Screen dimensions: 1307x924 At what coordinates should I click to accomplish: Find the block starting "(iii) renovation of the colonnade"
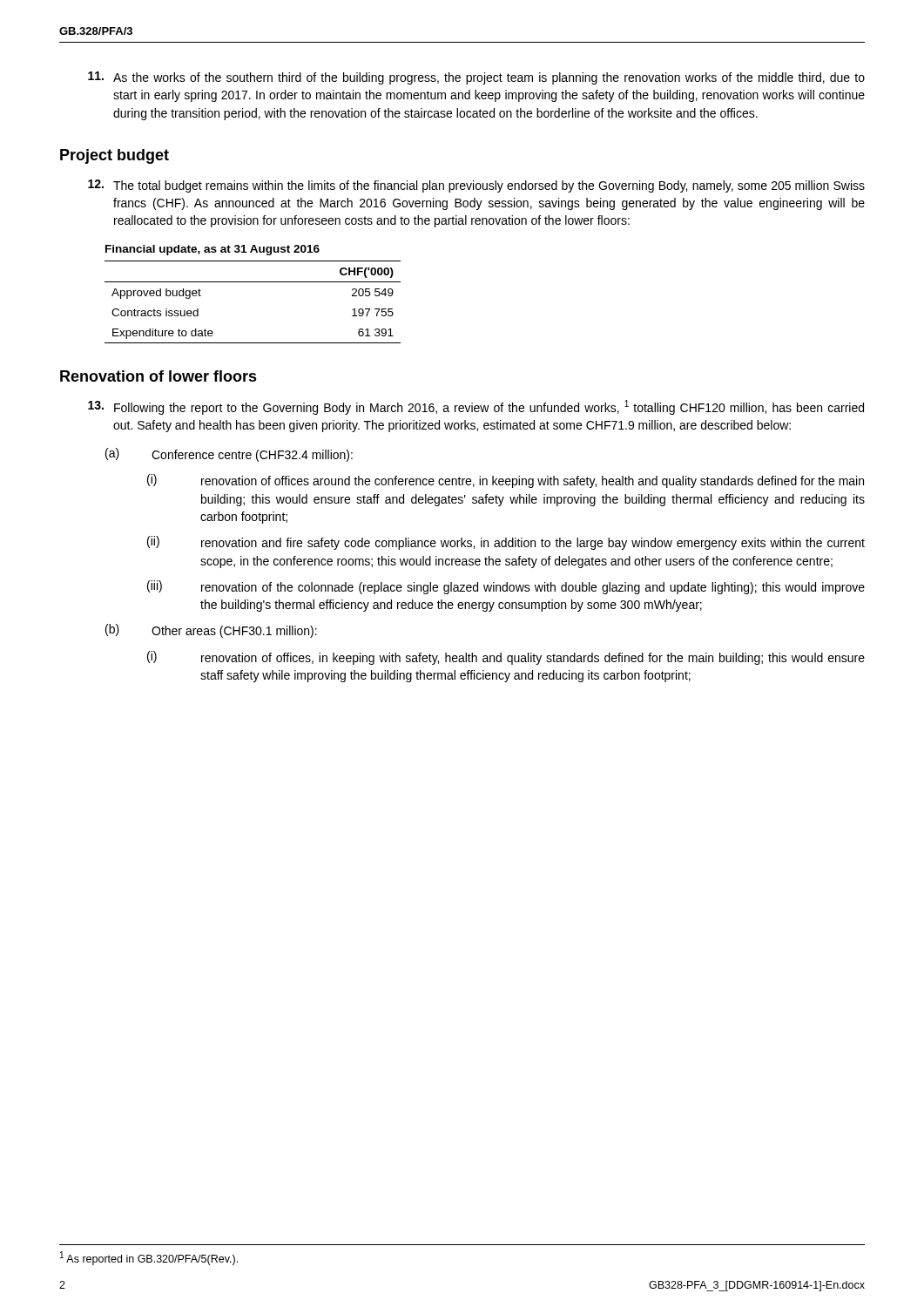pyautogui.click(x=506, y=596)
